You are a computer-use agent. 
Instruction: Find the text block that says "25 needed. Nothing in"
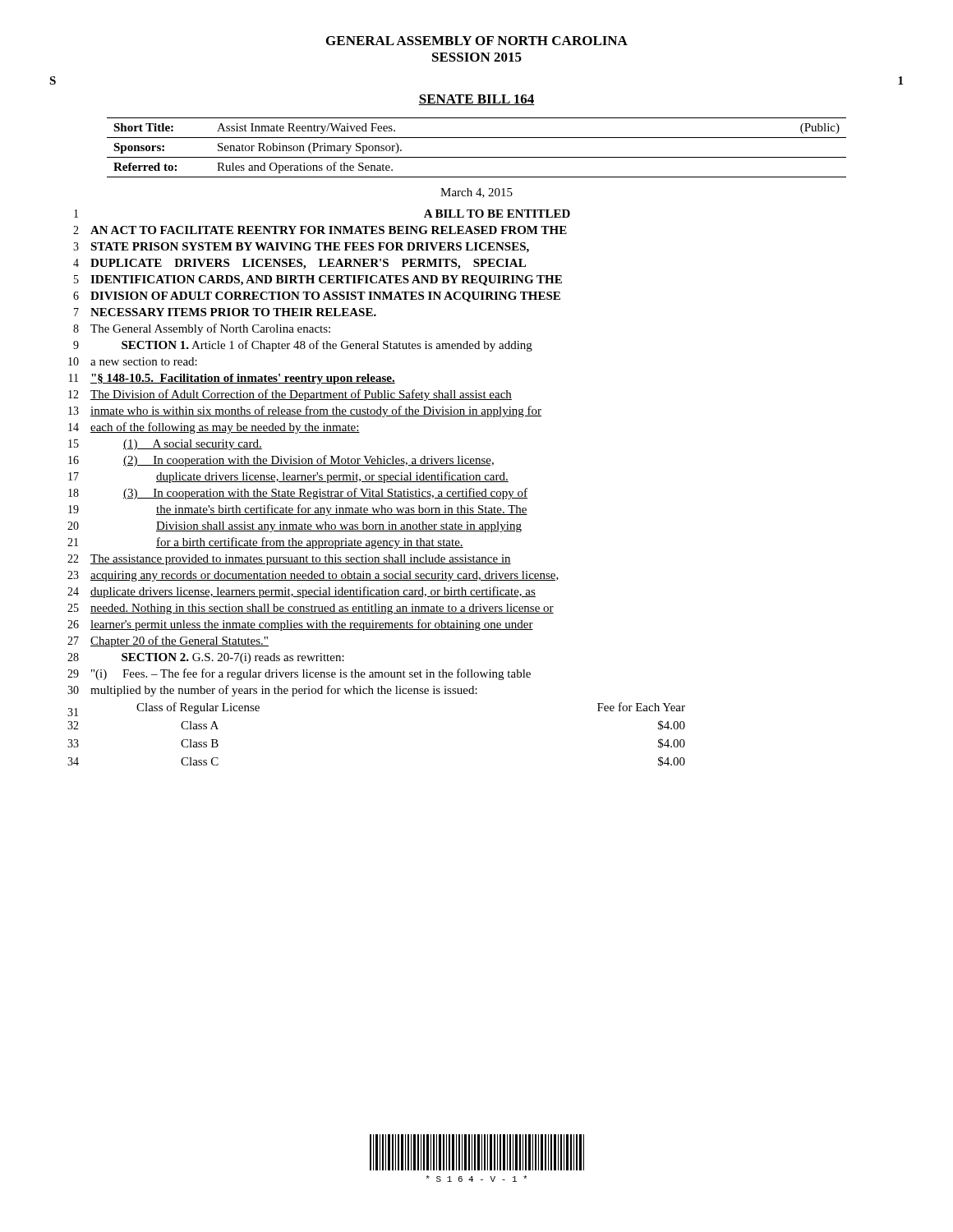click(476, 609)
